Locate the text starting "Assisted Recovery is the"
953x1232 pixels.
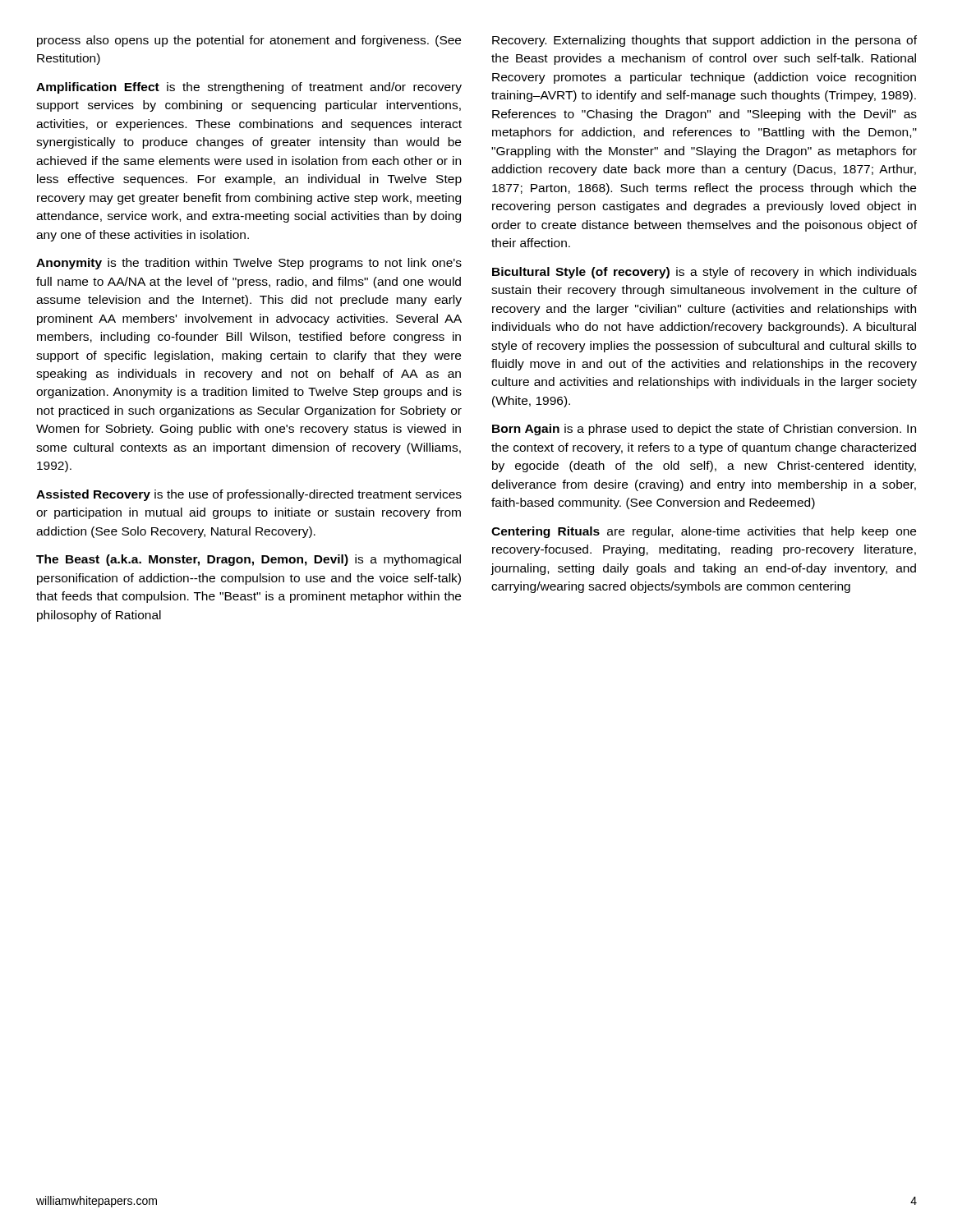249,513
